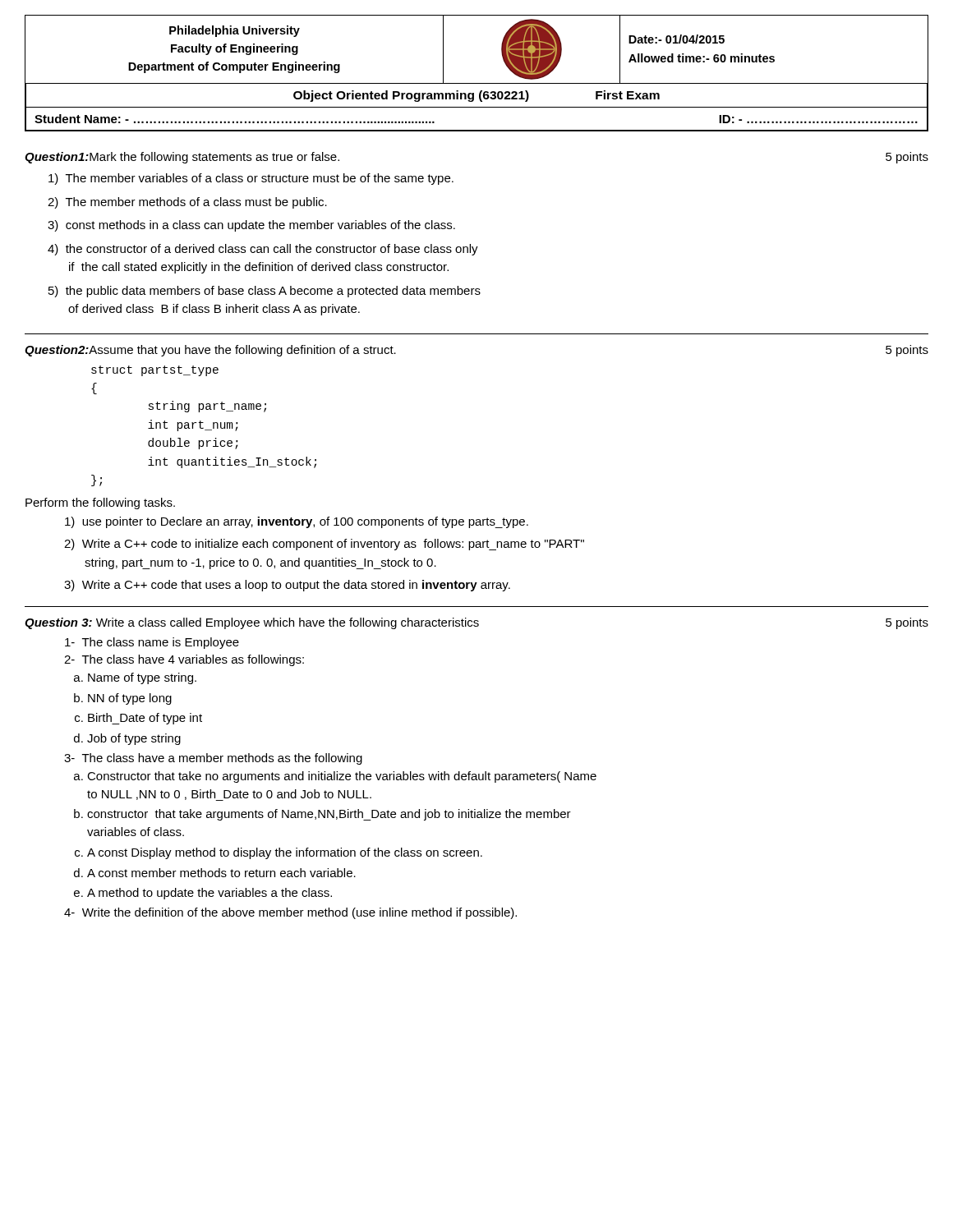Point to the block beginning "4) the constructor of"

[263, 257]
